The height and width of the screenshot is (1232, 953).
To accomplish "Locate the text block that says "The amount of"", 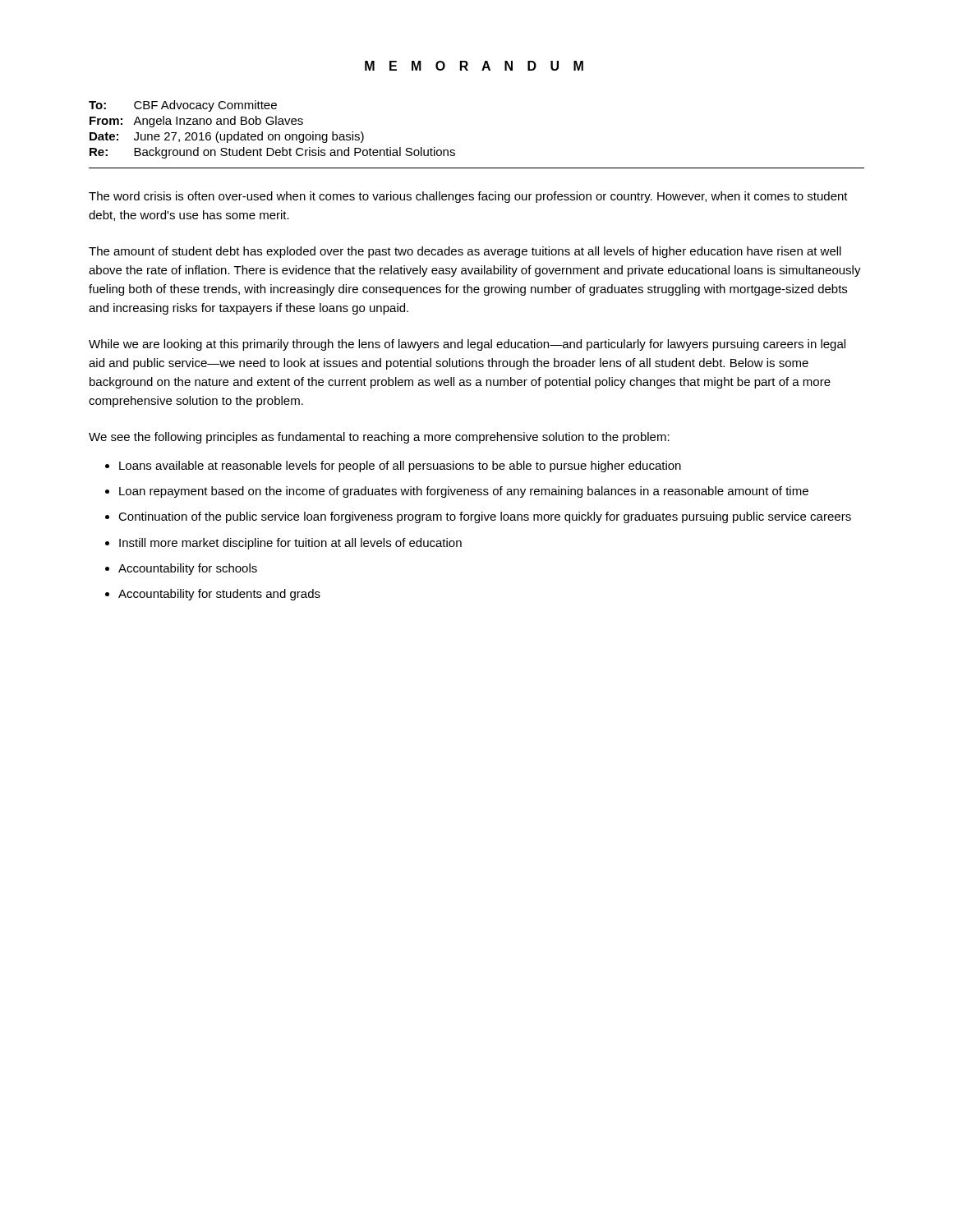I will [475, 279].
